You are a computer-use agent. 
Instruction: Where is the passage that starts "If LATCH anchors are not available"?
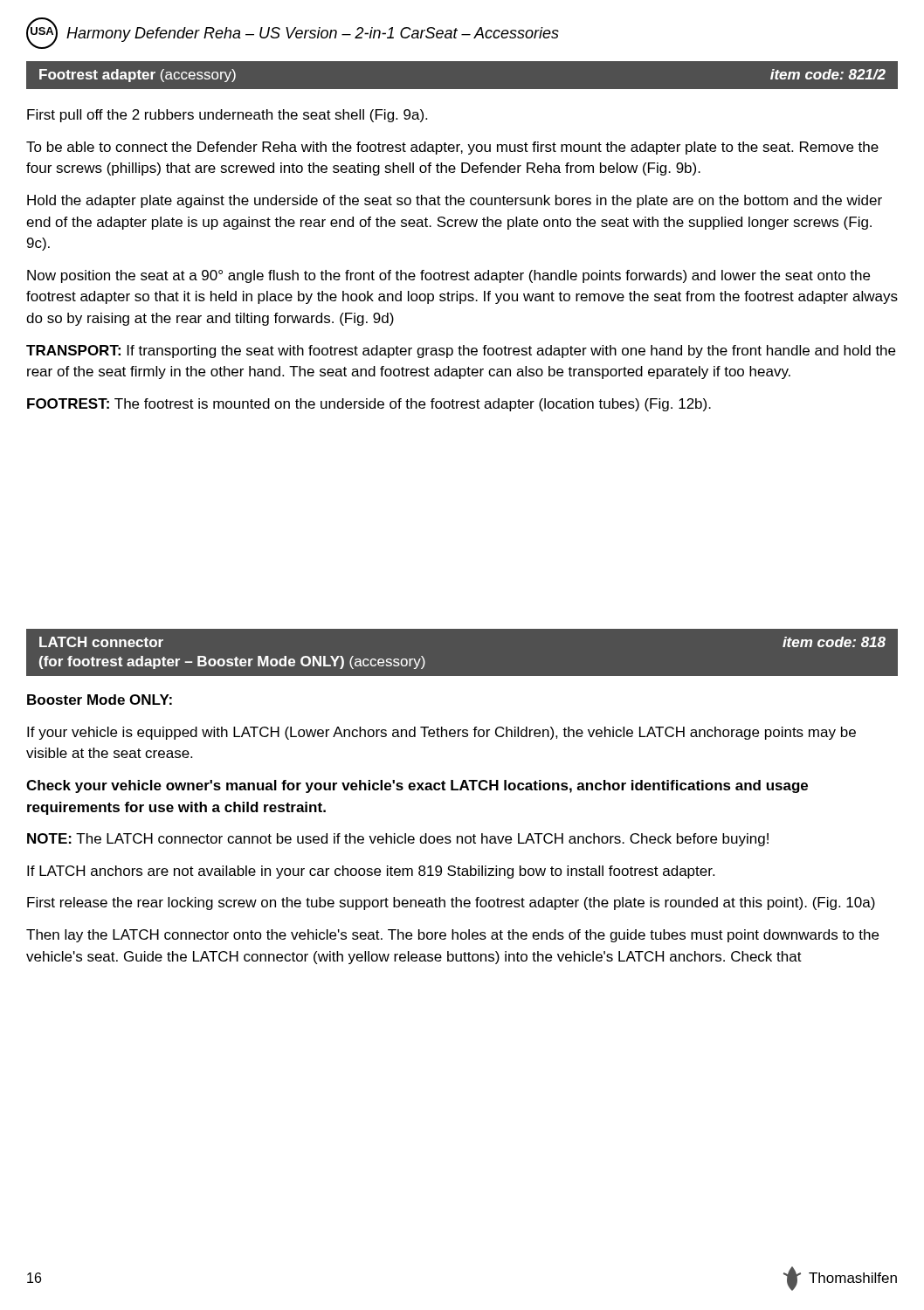462,872
